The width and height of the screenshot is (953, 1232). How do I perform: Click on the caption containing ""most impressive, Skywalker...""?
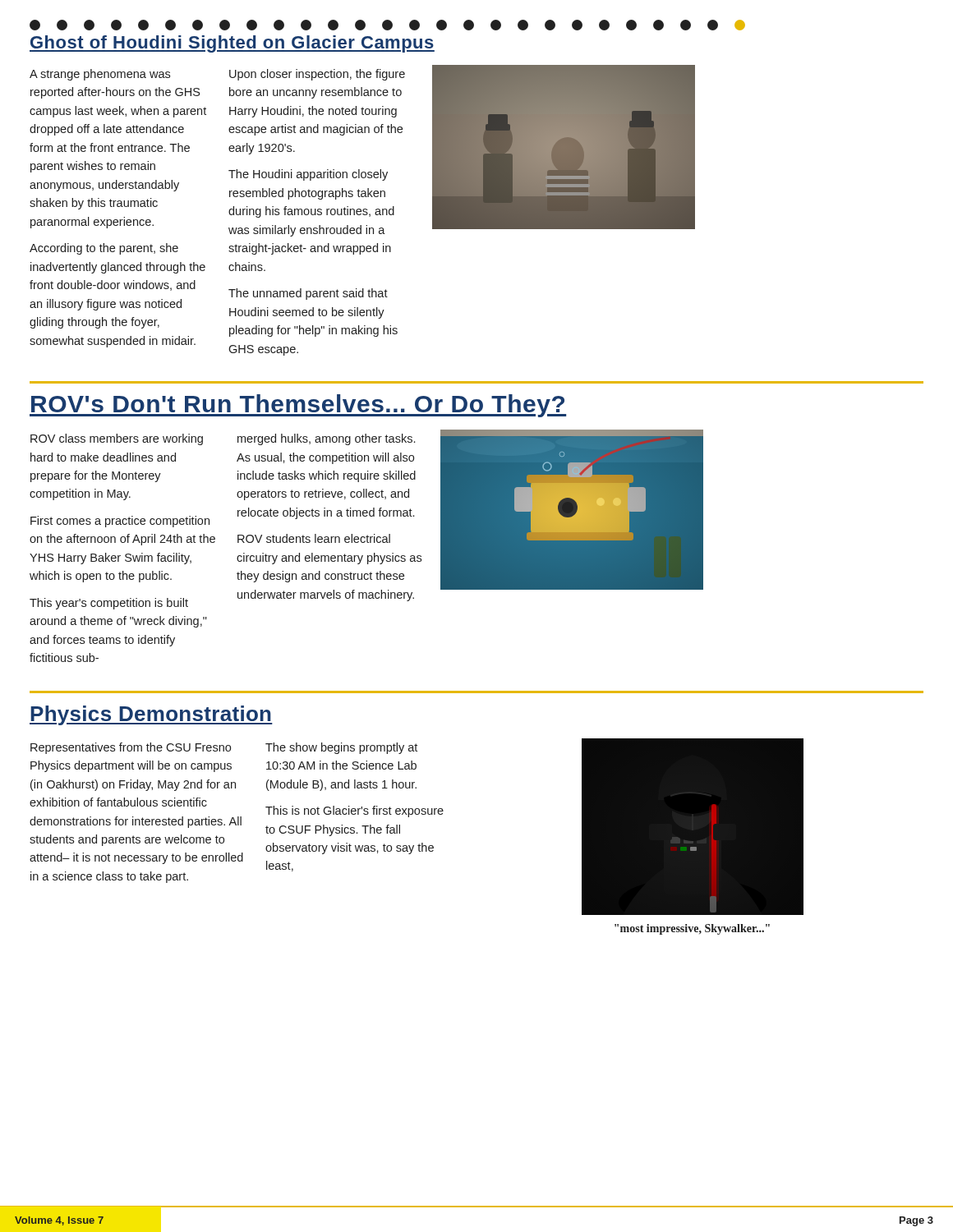pos(692,928)
